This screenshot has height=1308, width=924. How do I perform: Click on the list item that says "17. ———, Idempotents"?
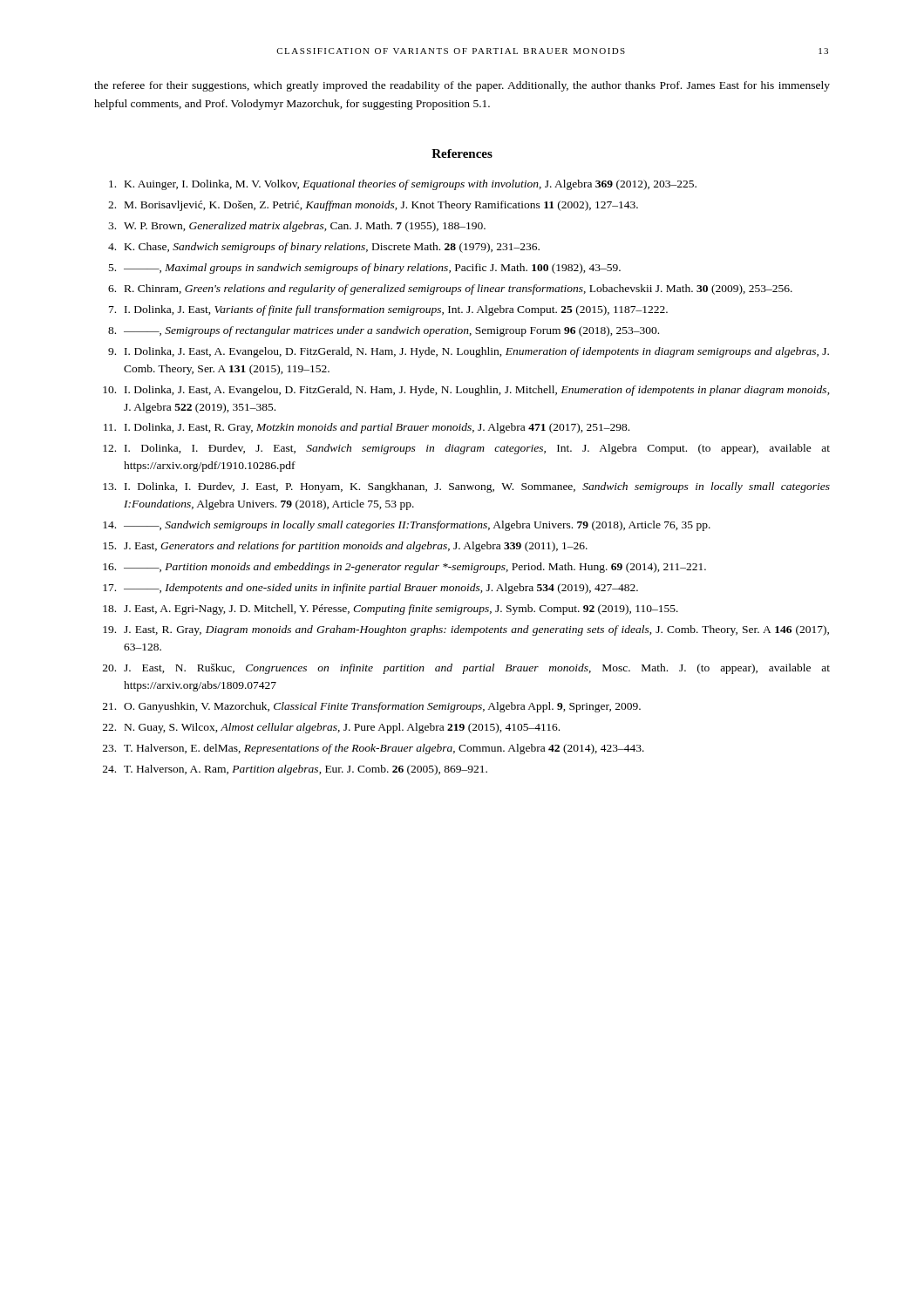[x=462, y=588]
